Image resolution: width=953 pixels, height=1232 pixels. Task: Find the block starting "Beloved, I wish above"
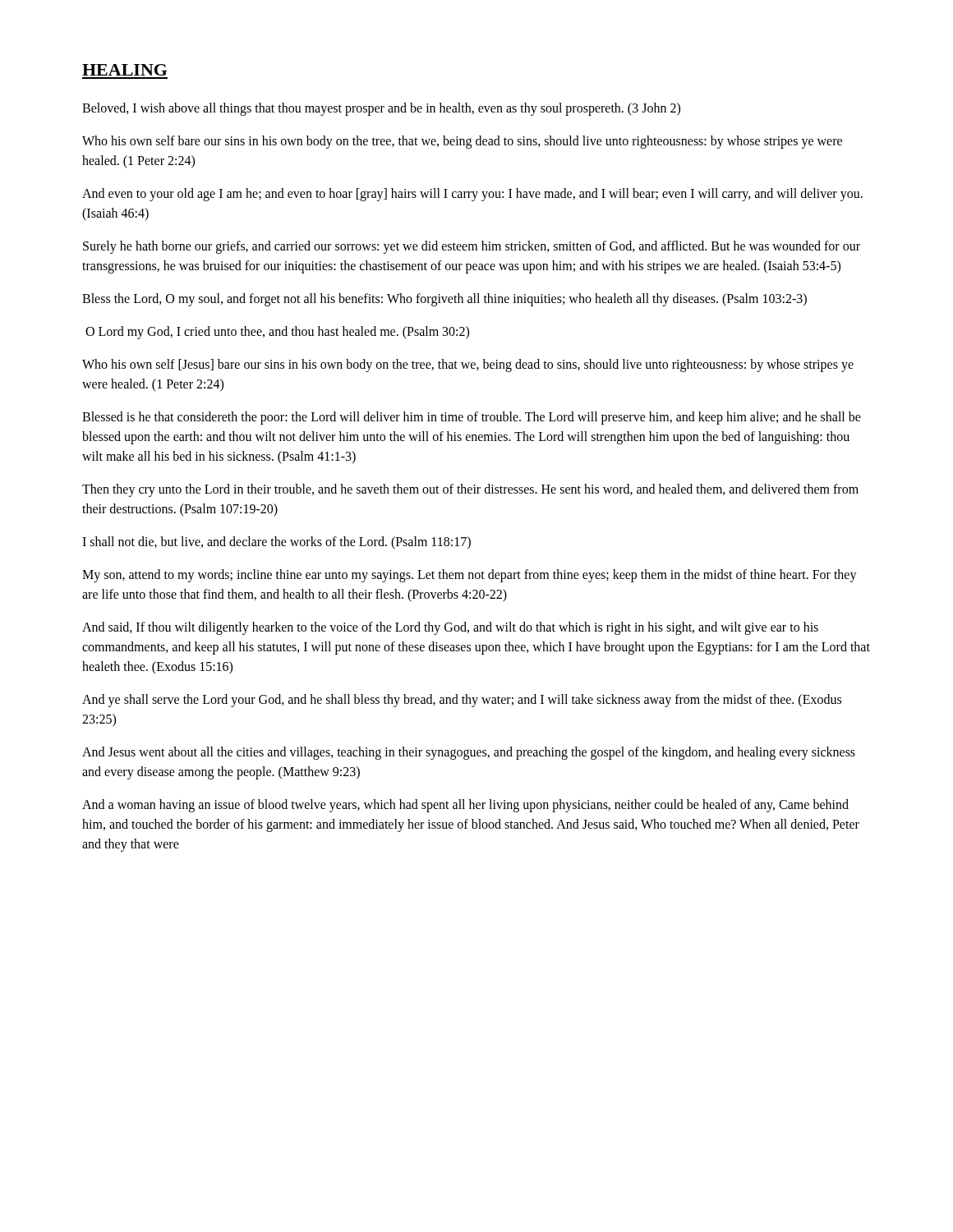point(381,108)
